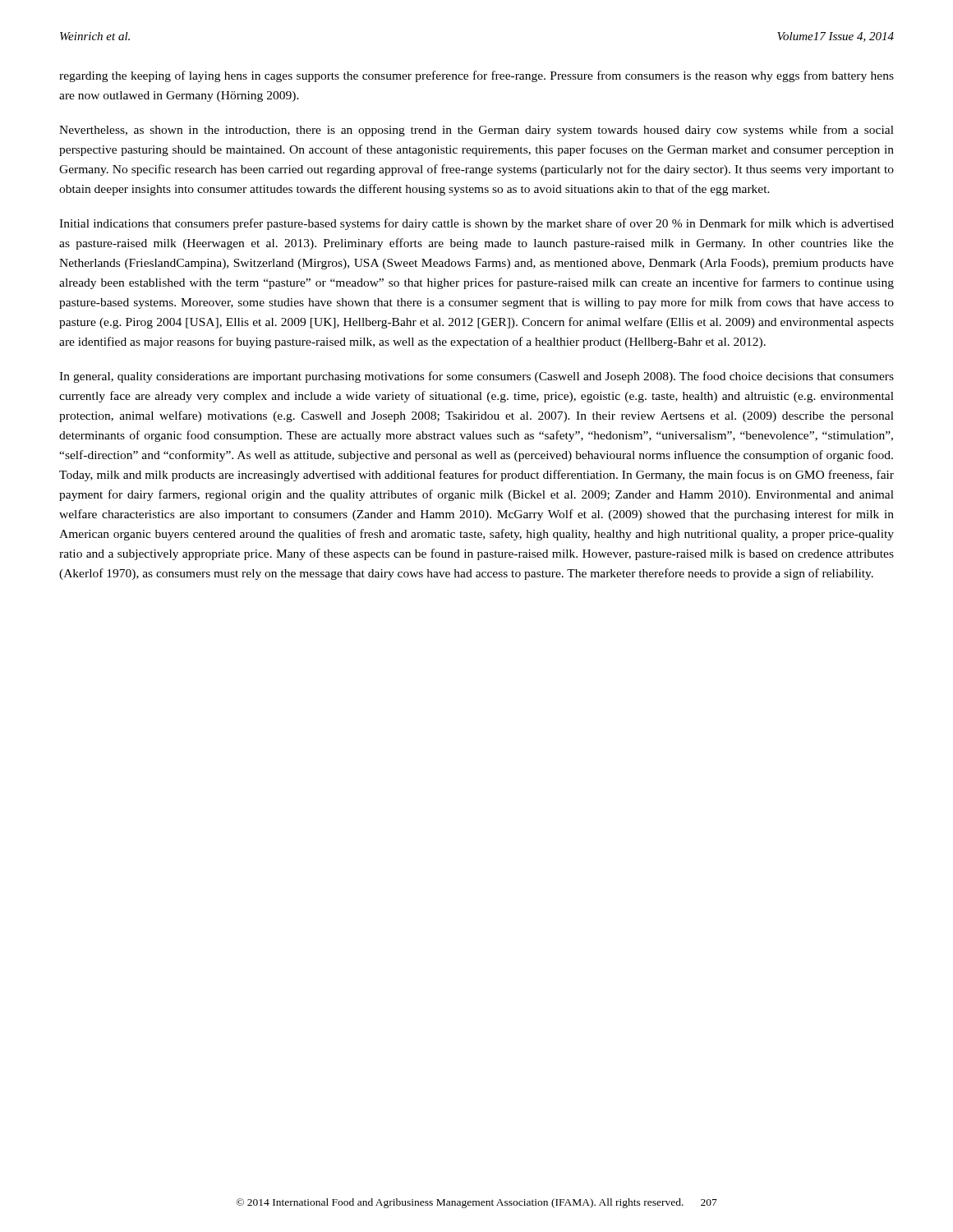Find the text block that reads "Nevertheless, as shown in the introduction, there is"
The height and width of the screenshot is (1232, 953).
pyautogui.click(x=476, y=159)
